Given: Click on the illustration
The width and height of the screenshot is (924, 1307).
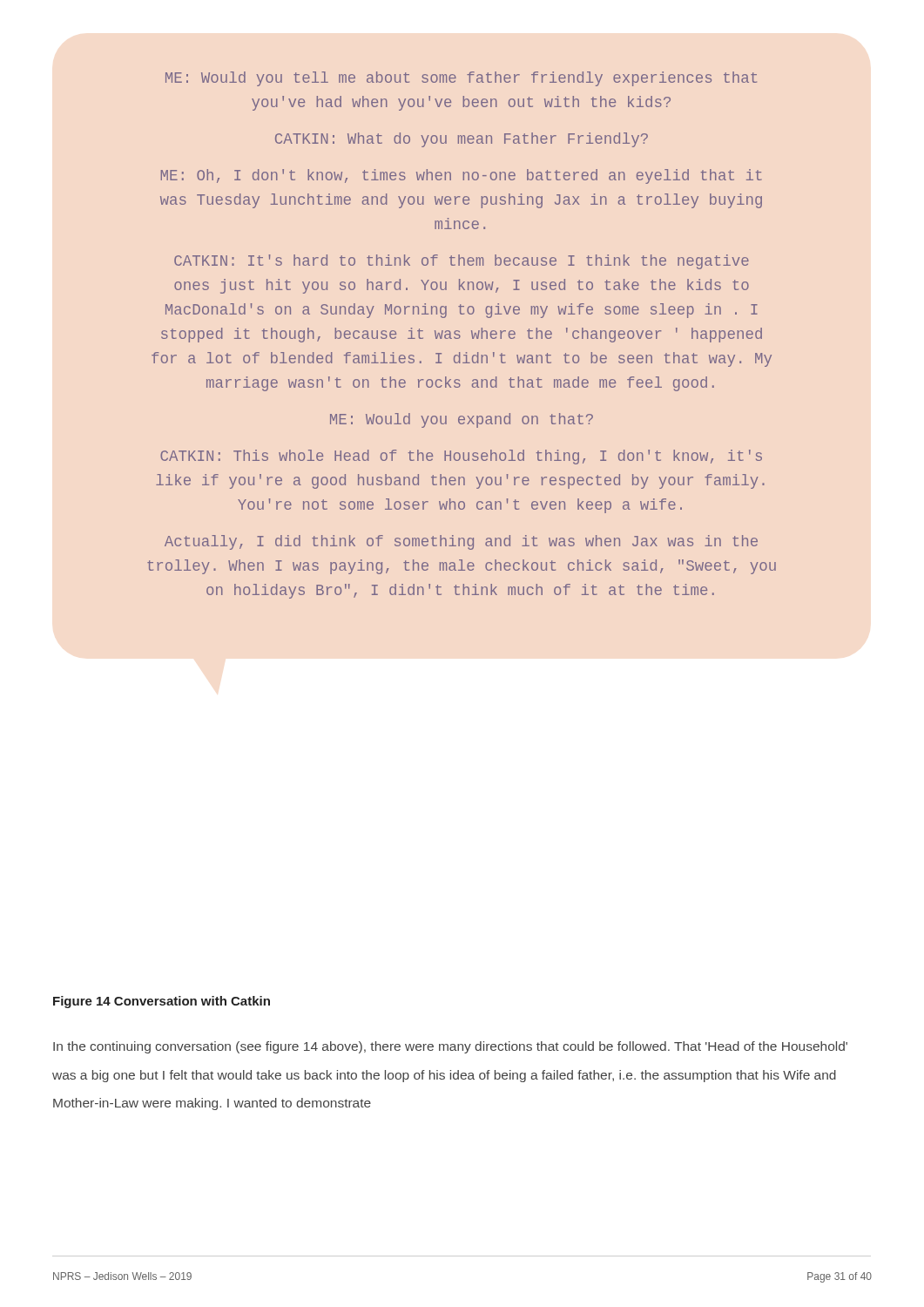Looking at the screenshot, I should click(462, 346).
